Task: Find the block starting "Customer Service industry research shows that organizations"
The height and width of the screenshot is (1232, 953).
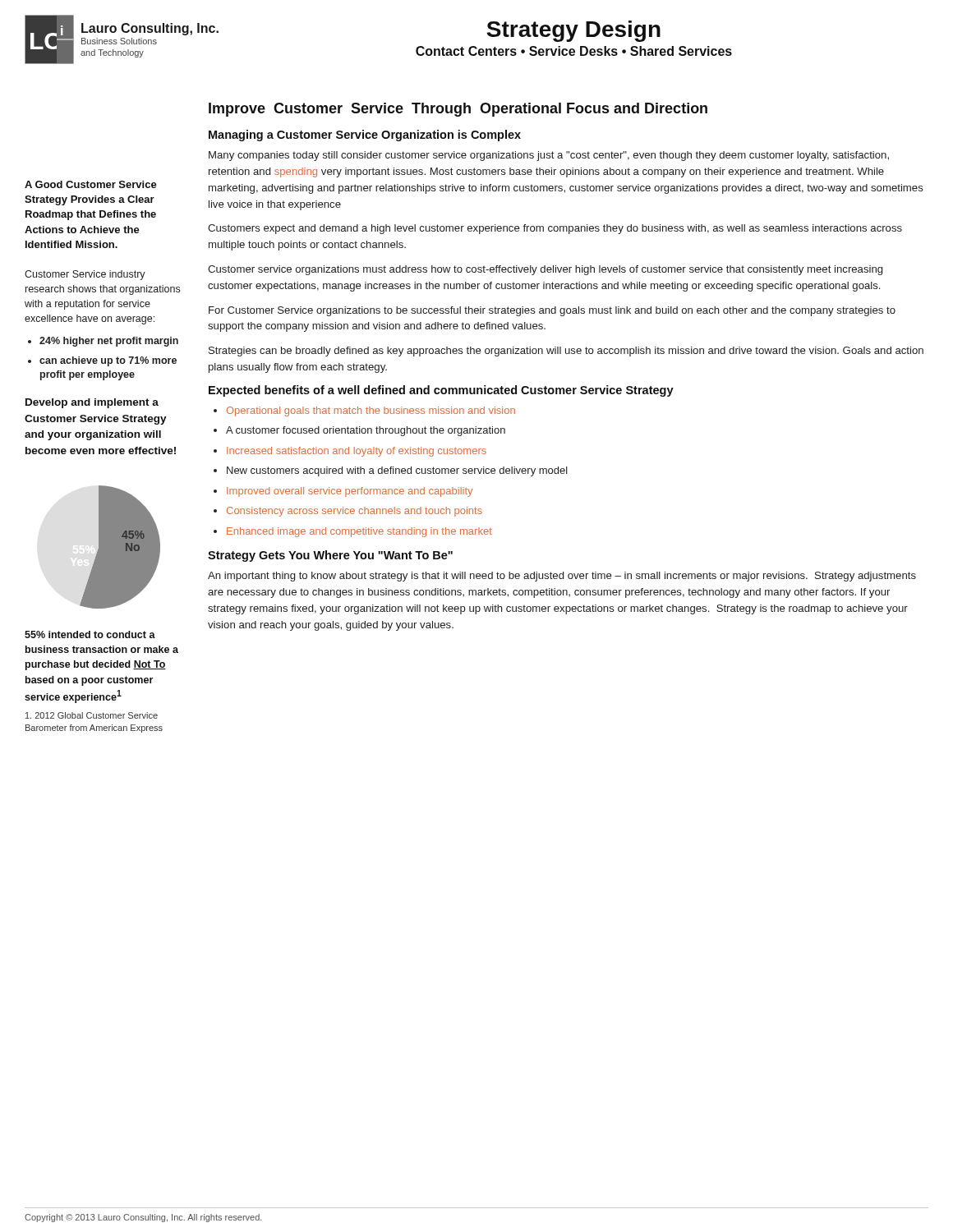Action: click(103, 297)
